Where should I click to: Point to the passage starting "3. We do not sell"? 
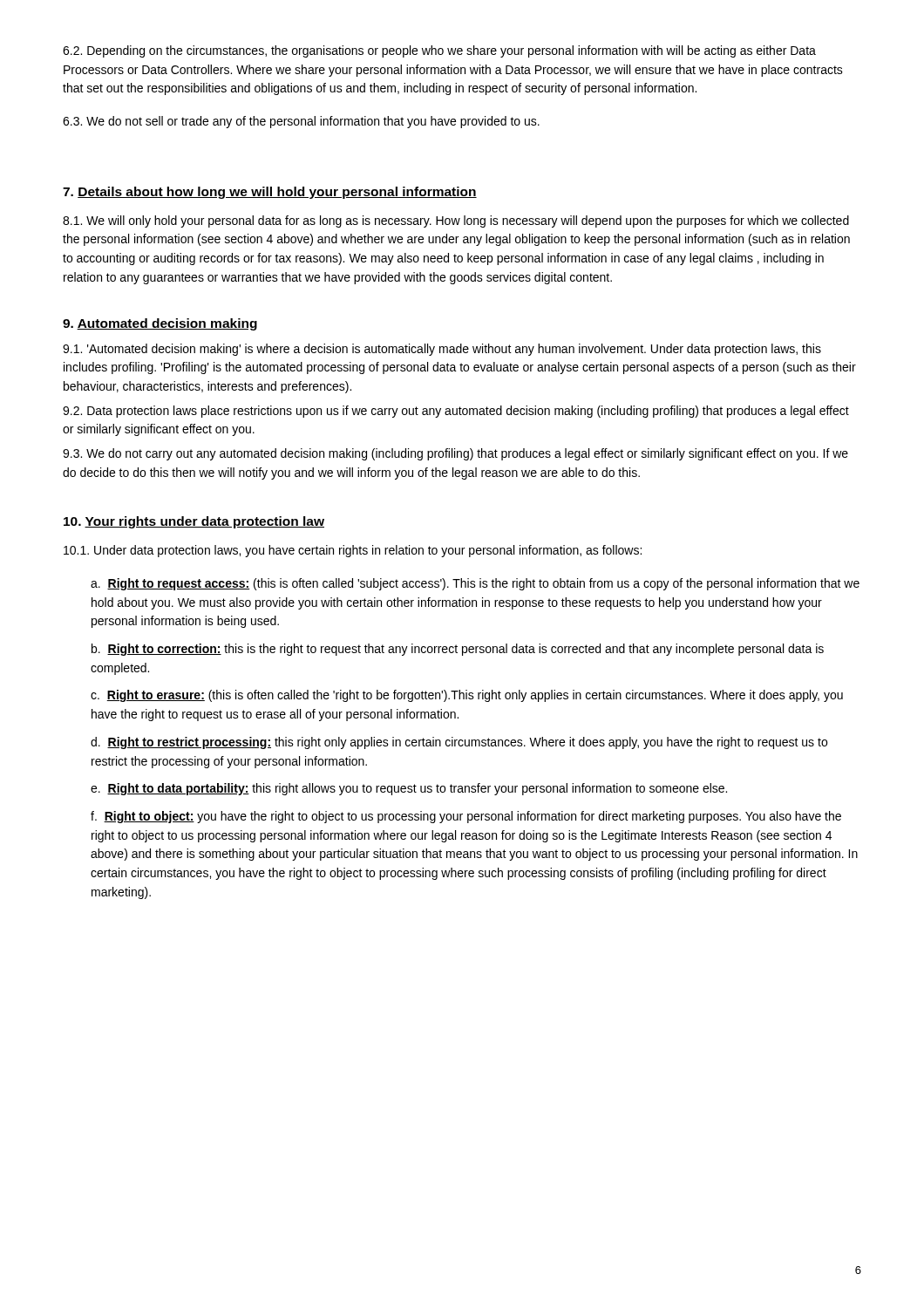click(x=301, y=121)
